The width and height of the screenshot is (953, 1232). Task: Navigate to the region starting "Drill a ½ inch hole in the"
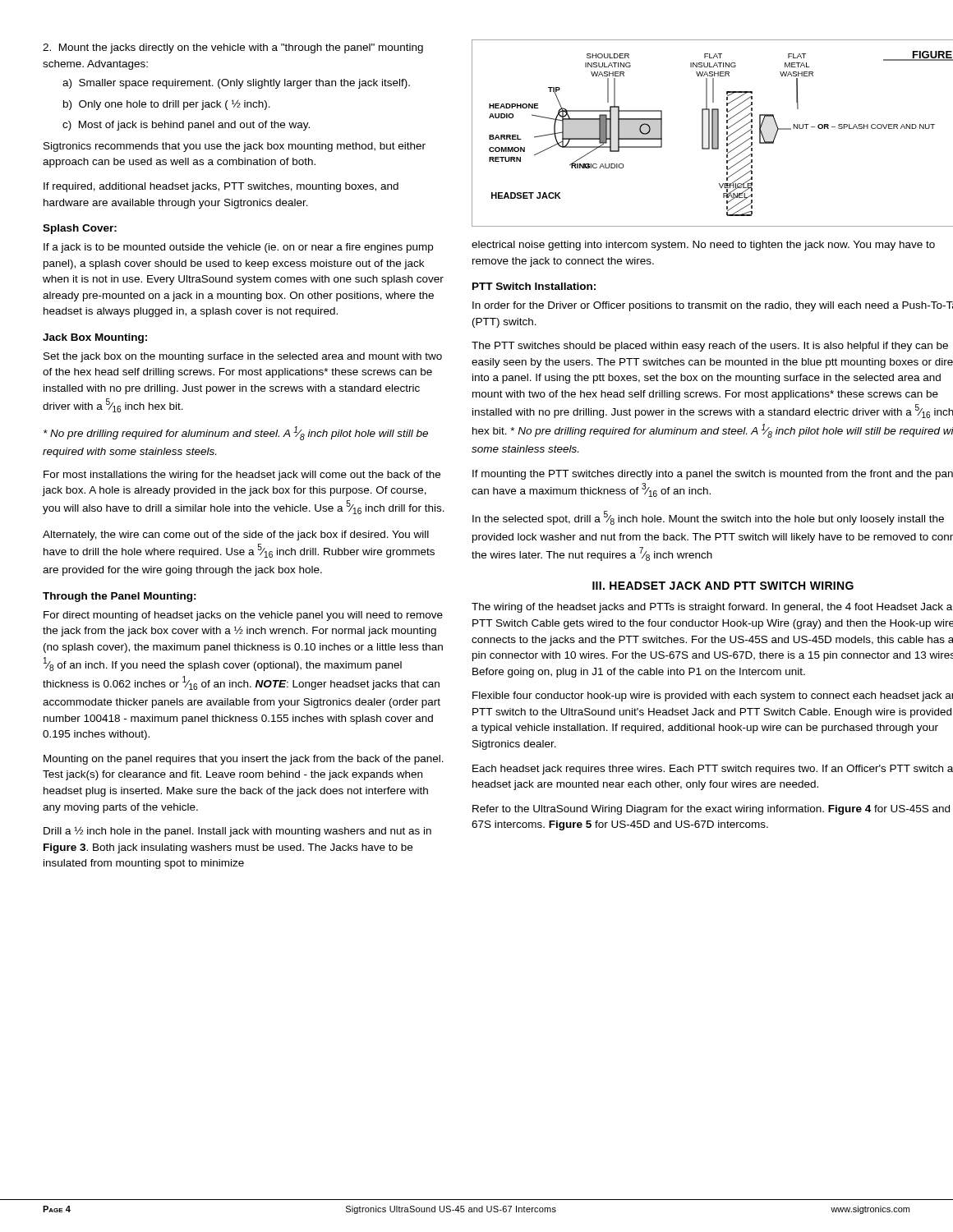pyautogui.click(x=244, y=847)
